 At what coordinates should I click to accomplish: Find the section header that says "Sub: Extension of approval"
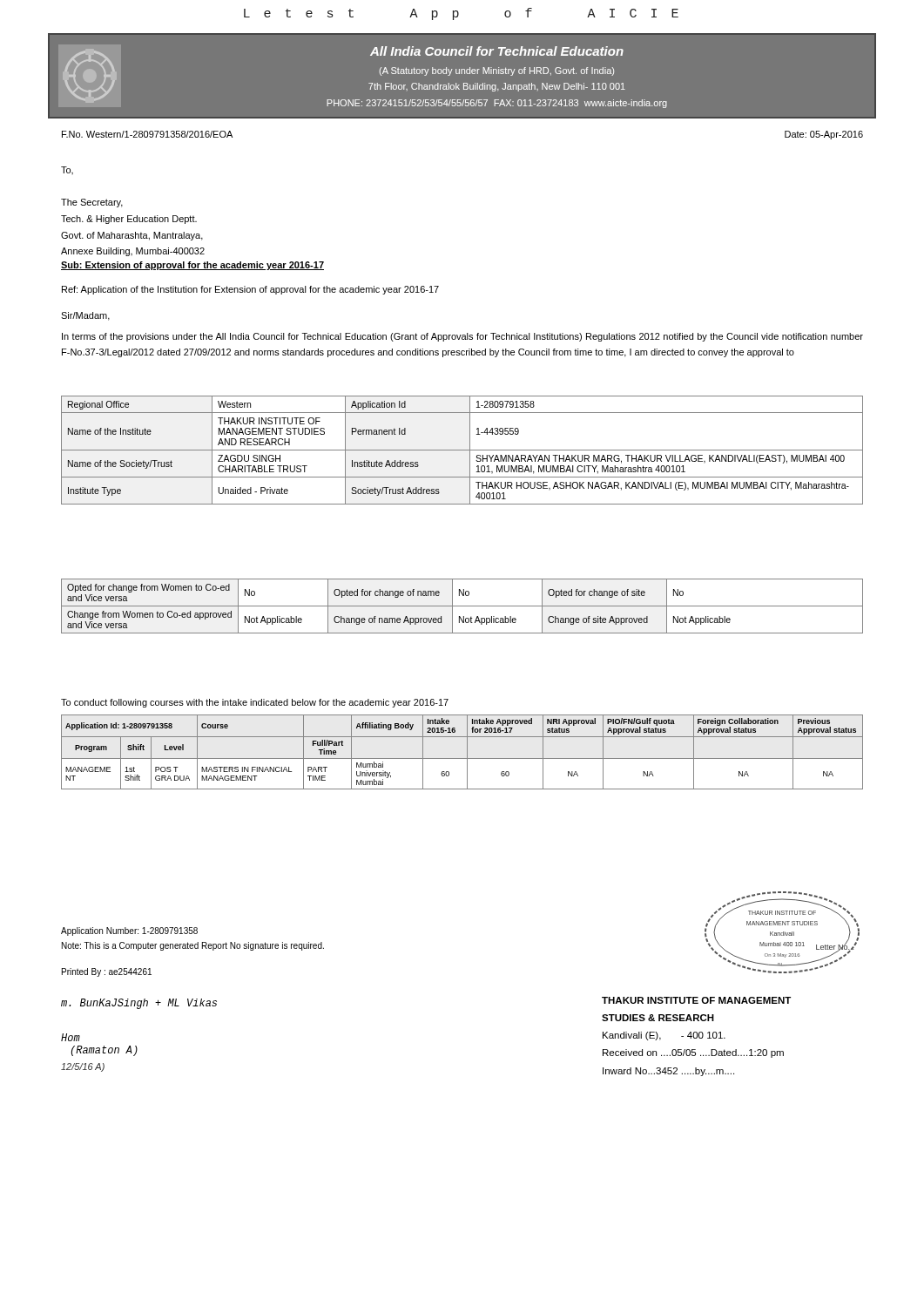(192, 265)
